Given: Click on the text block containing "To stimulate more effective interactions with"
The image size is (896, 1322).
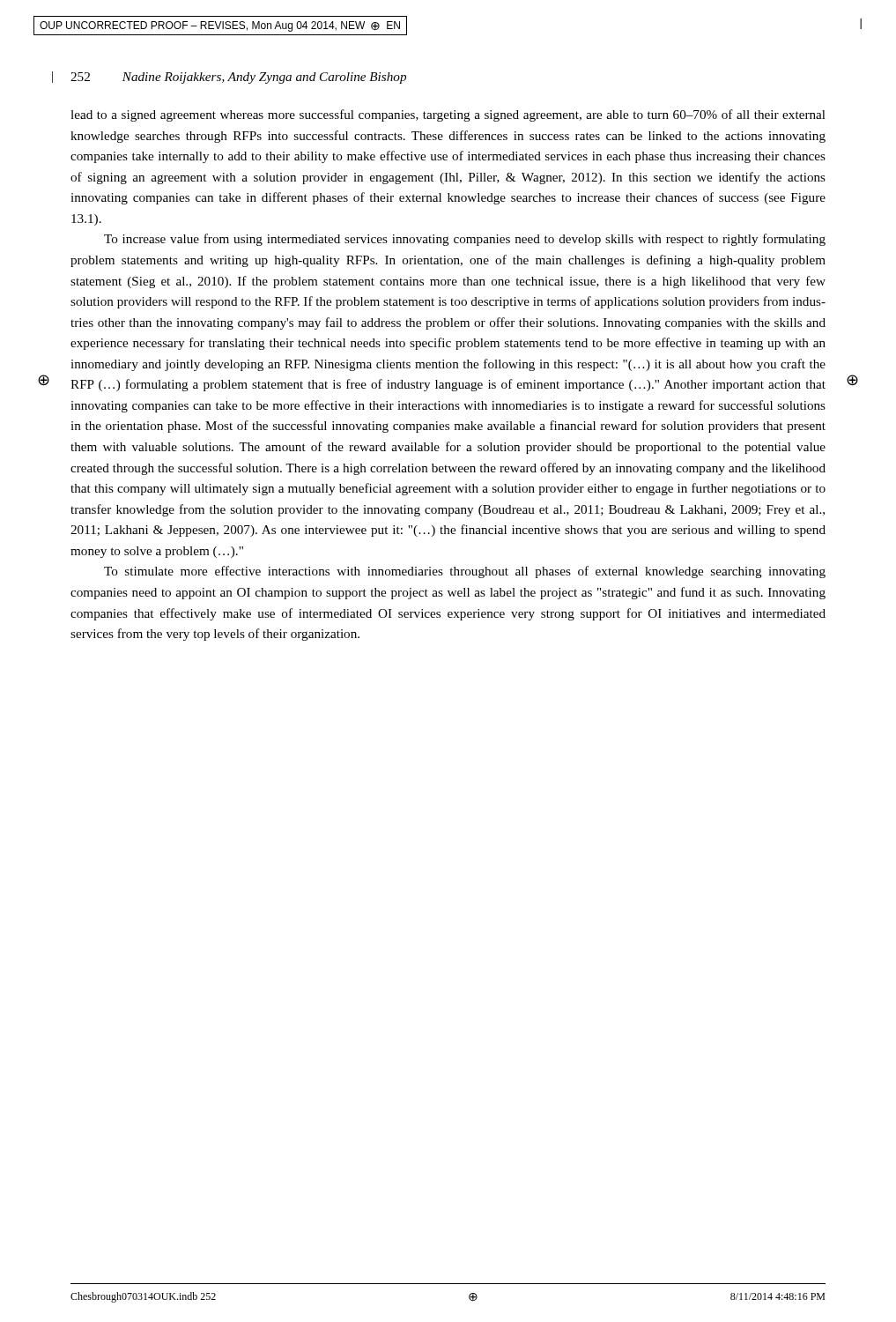Looking at the screenshot, I should tap(448, 602).
